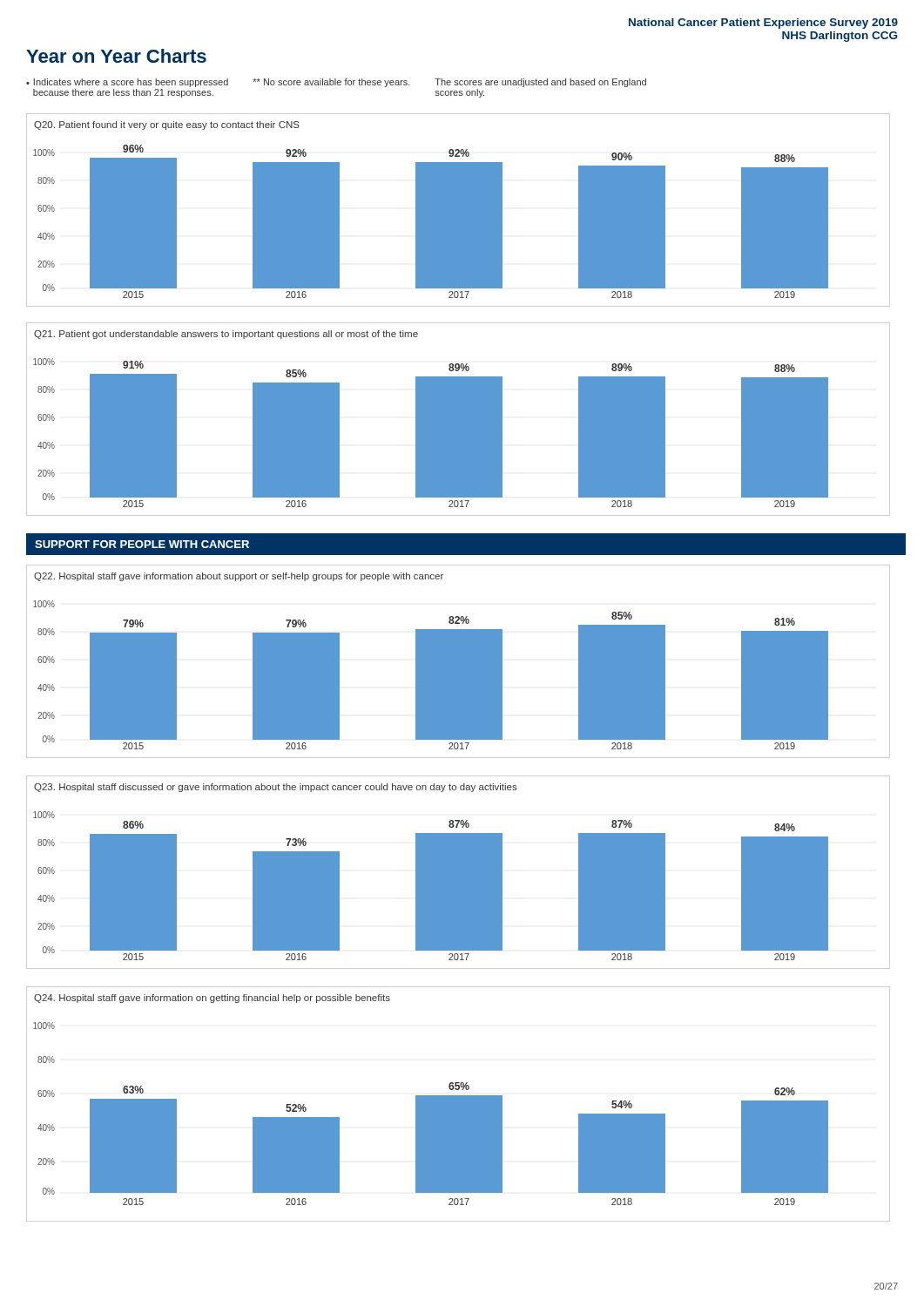Find "Year on Year Charts" on this page
The width and height of the screenshot is (924, 1307).
coord(116,56)
